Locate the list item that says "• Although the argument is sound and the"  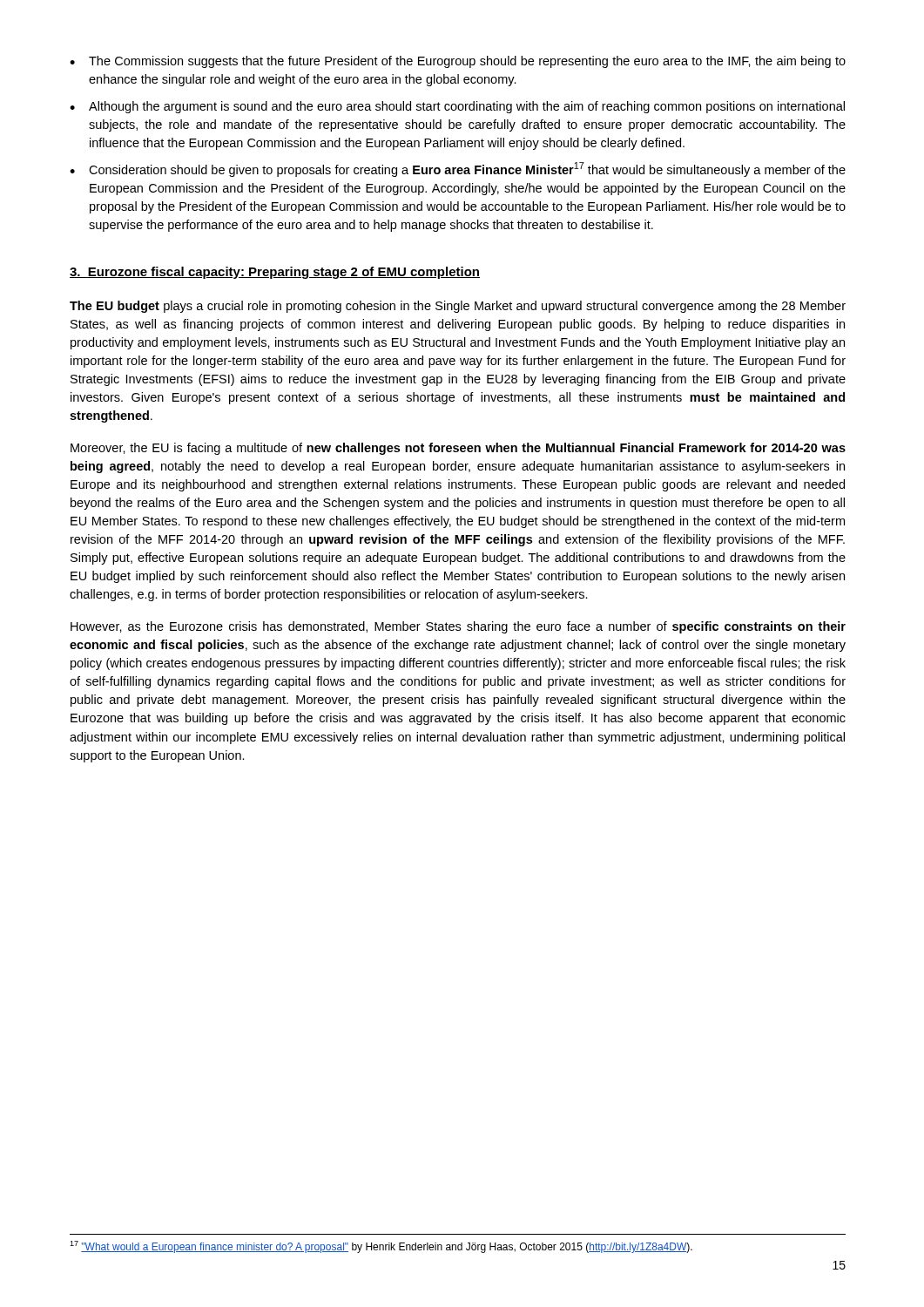coord(458,125)
